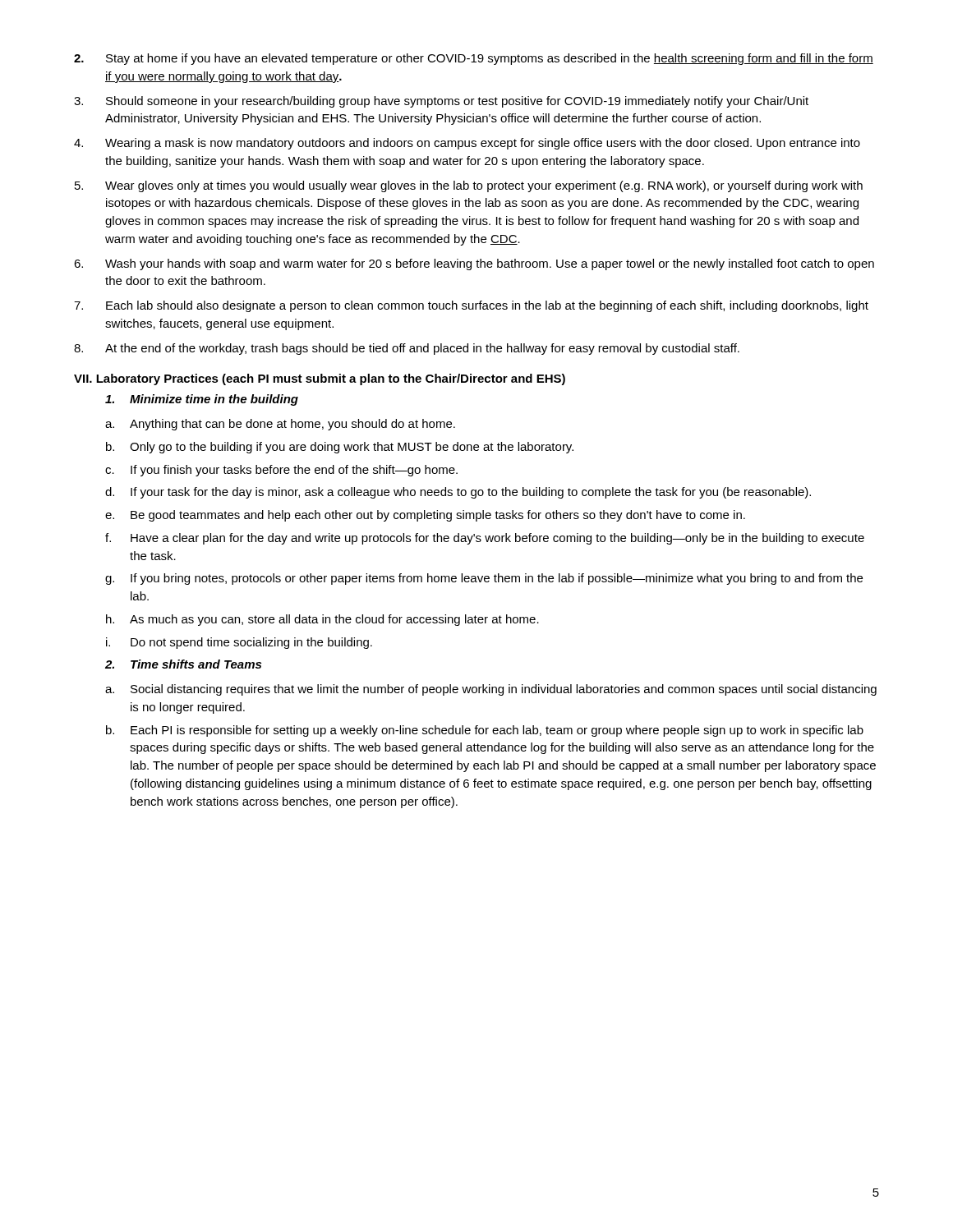The image size is (953, 1232).
Task: Click on the list item containing "4. Wearing a mask"
Action: coord(476,152)
